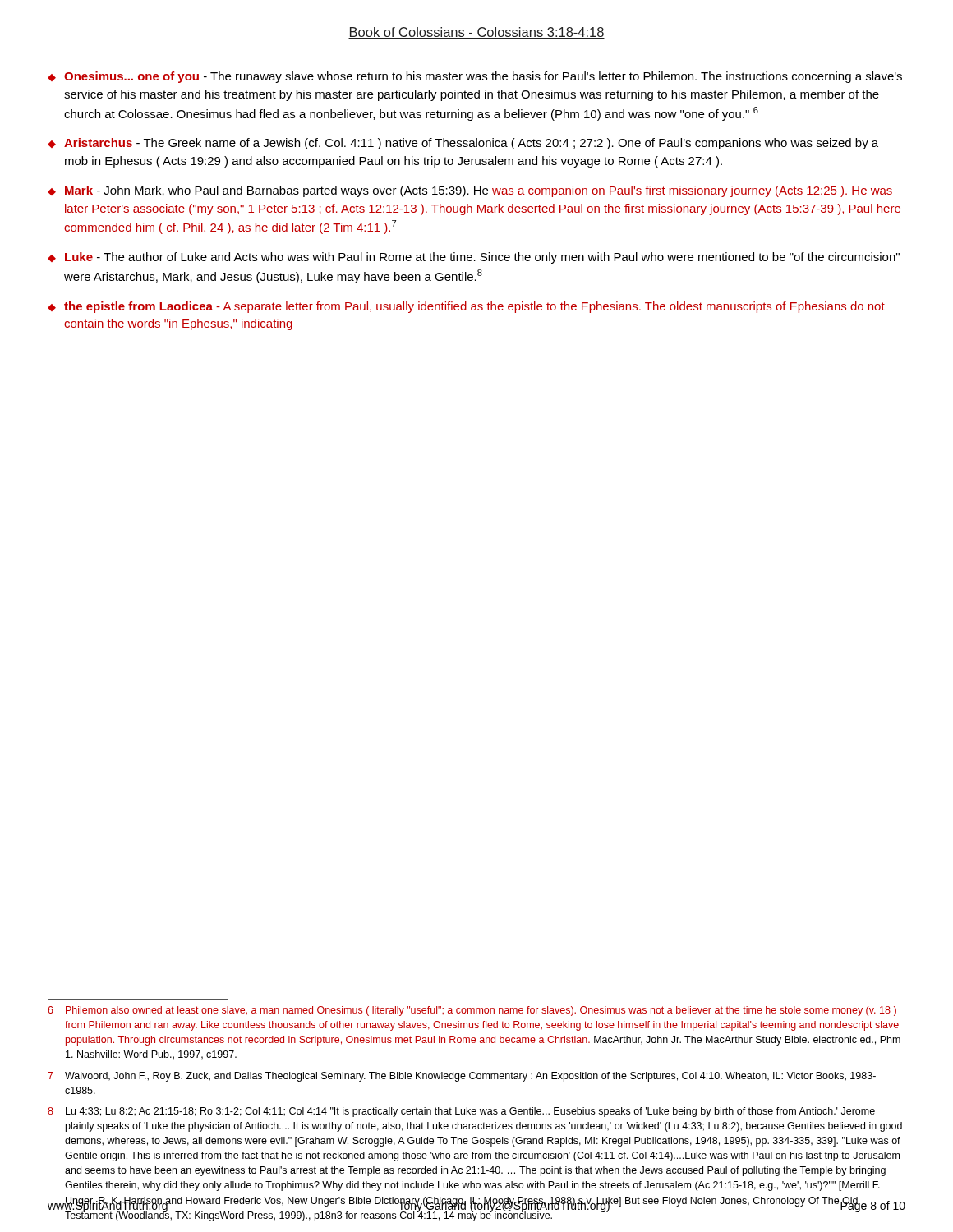This screenshot has width=953, height=1232.
Task: Point to the element starting "◆ Mark - John Mark, who"
Action: [x=476, y=209]
